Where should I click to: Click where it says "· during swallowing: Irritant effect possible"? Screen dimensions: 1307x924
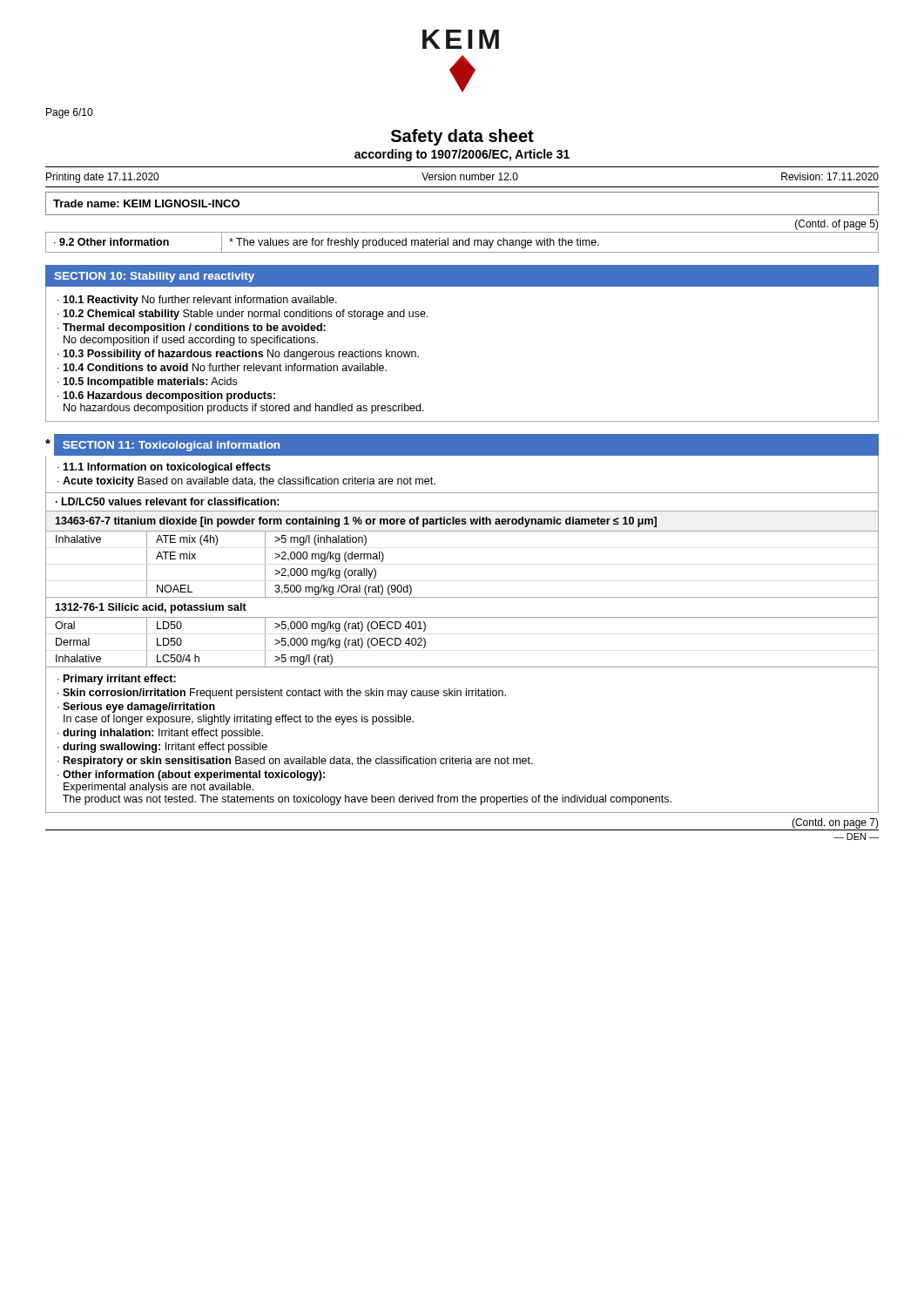(162, 747)
